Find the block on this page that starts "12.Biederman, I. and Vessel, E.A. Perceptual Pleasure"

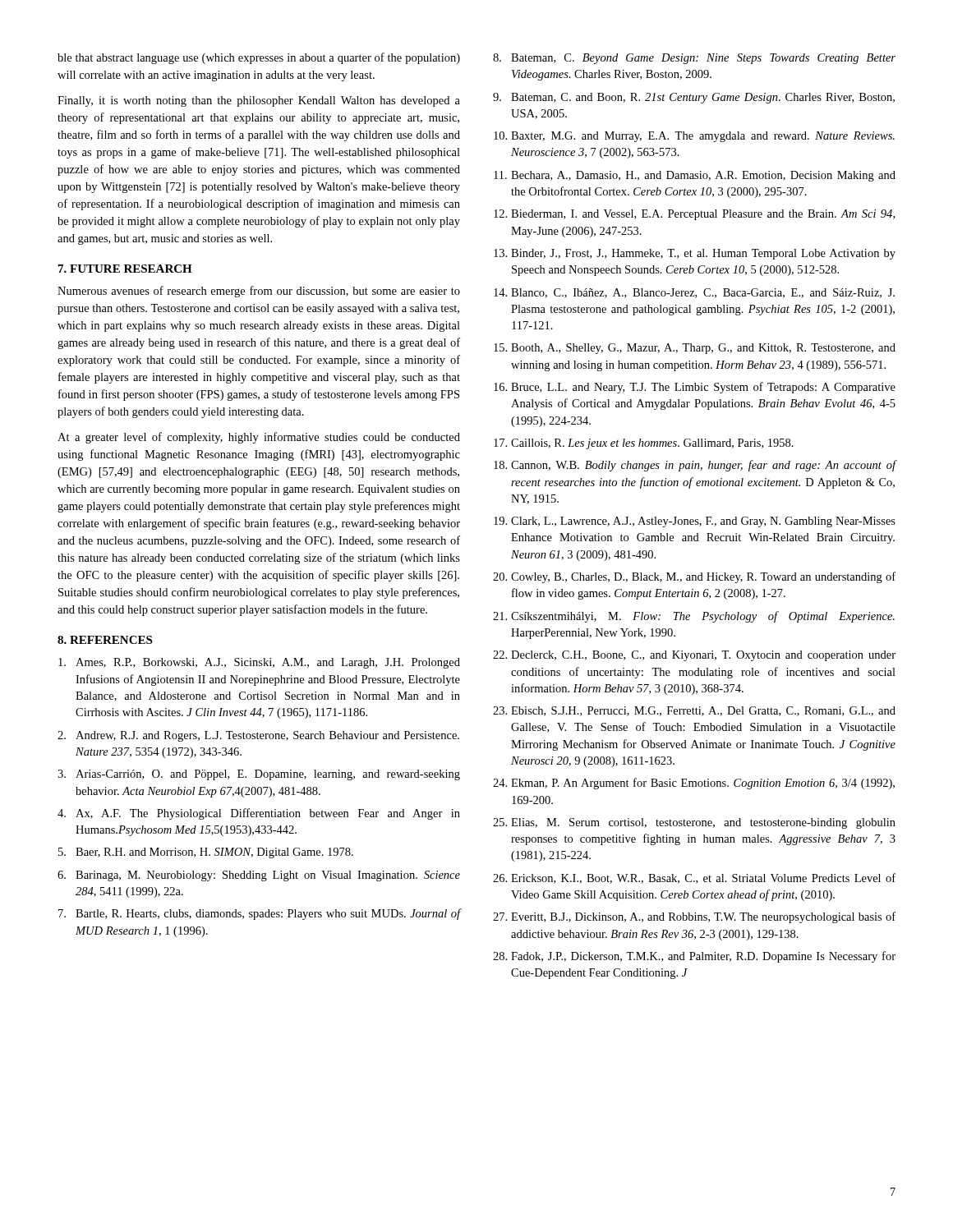tap(694, 222)
